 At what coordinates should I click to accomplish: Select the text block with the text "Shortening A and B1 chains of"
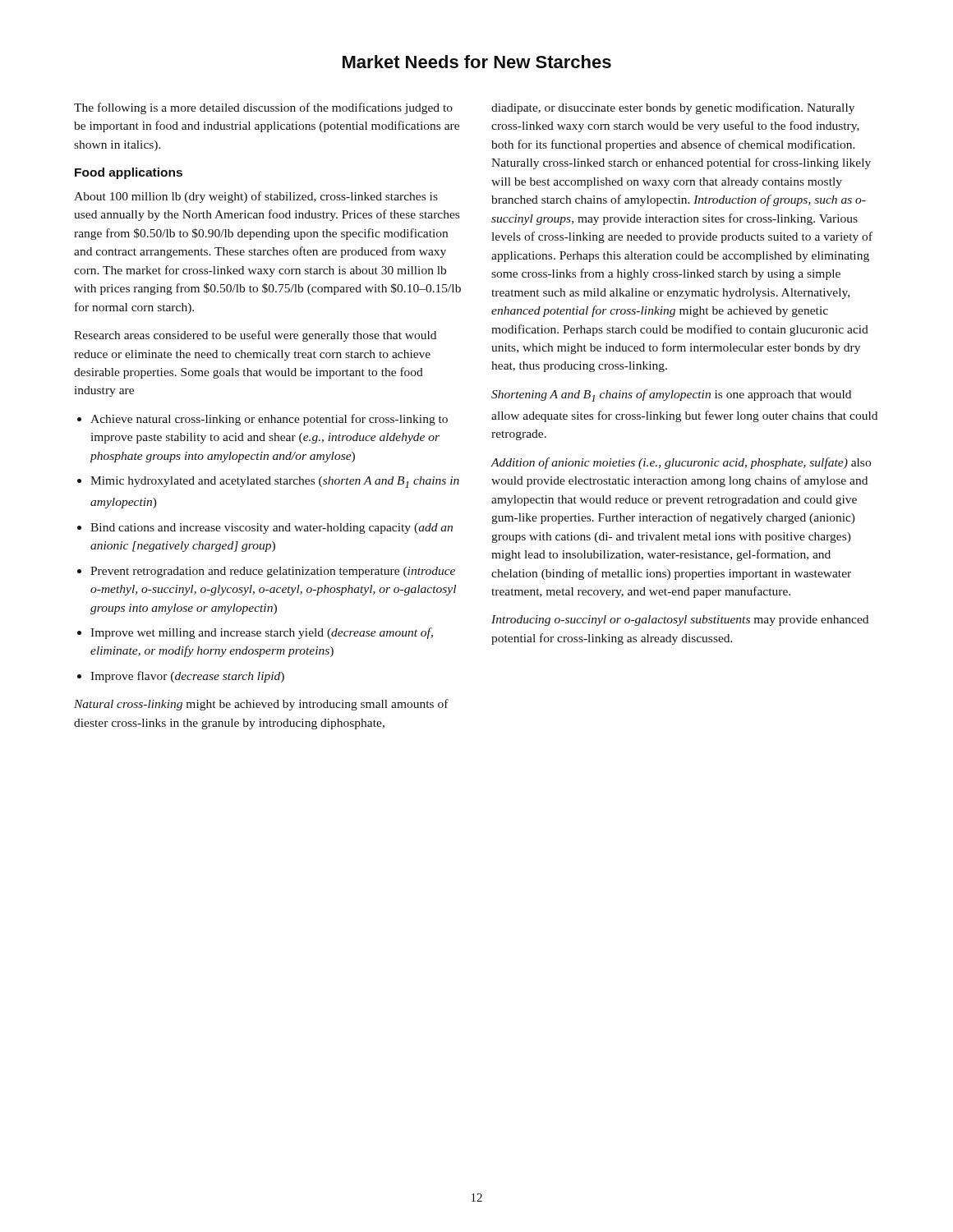685,414
